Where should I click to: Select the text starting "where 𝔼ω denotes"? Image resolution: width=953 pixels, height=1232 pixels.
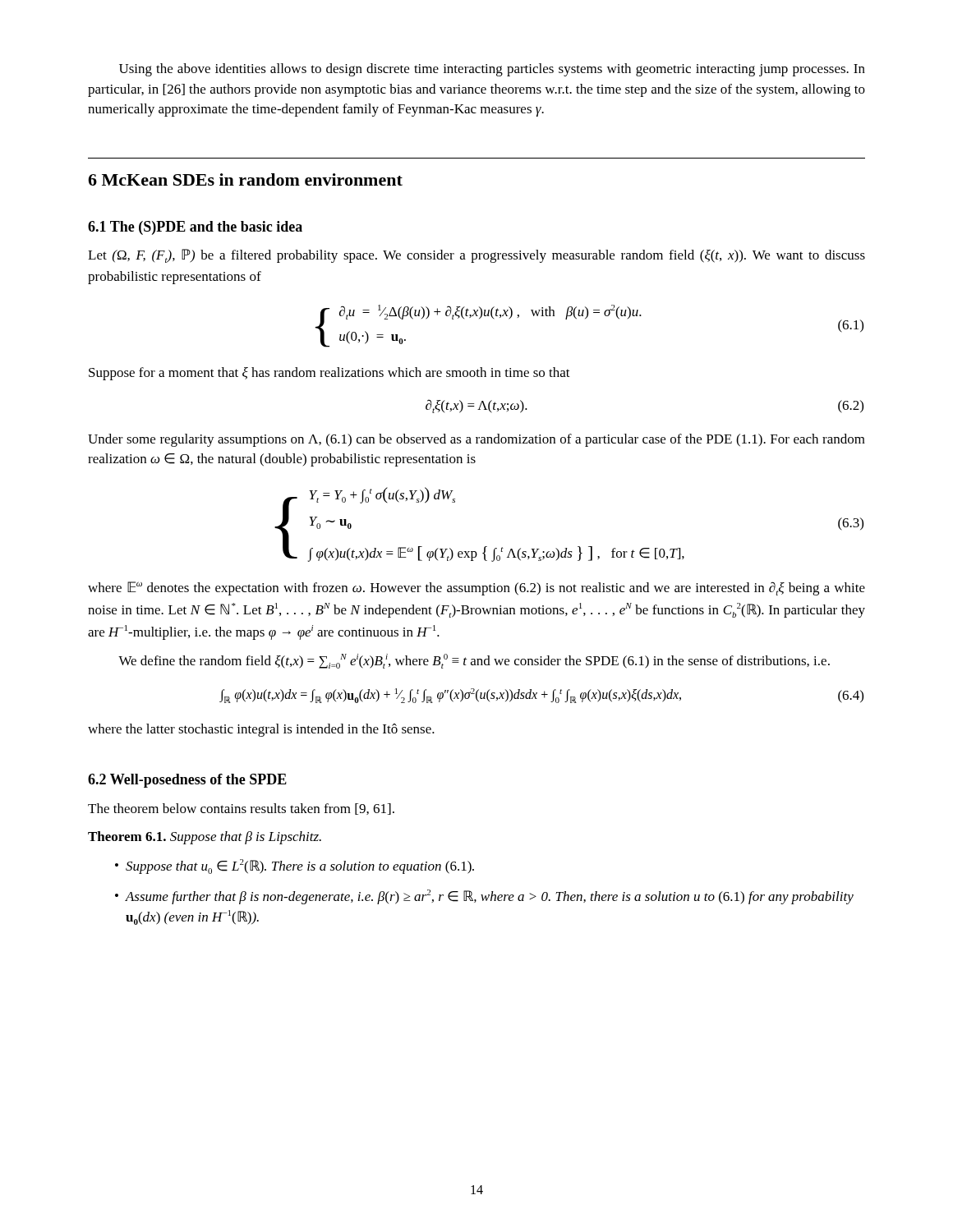click(476, 610)
